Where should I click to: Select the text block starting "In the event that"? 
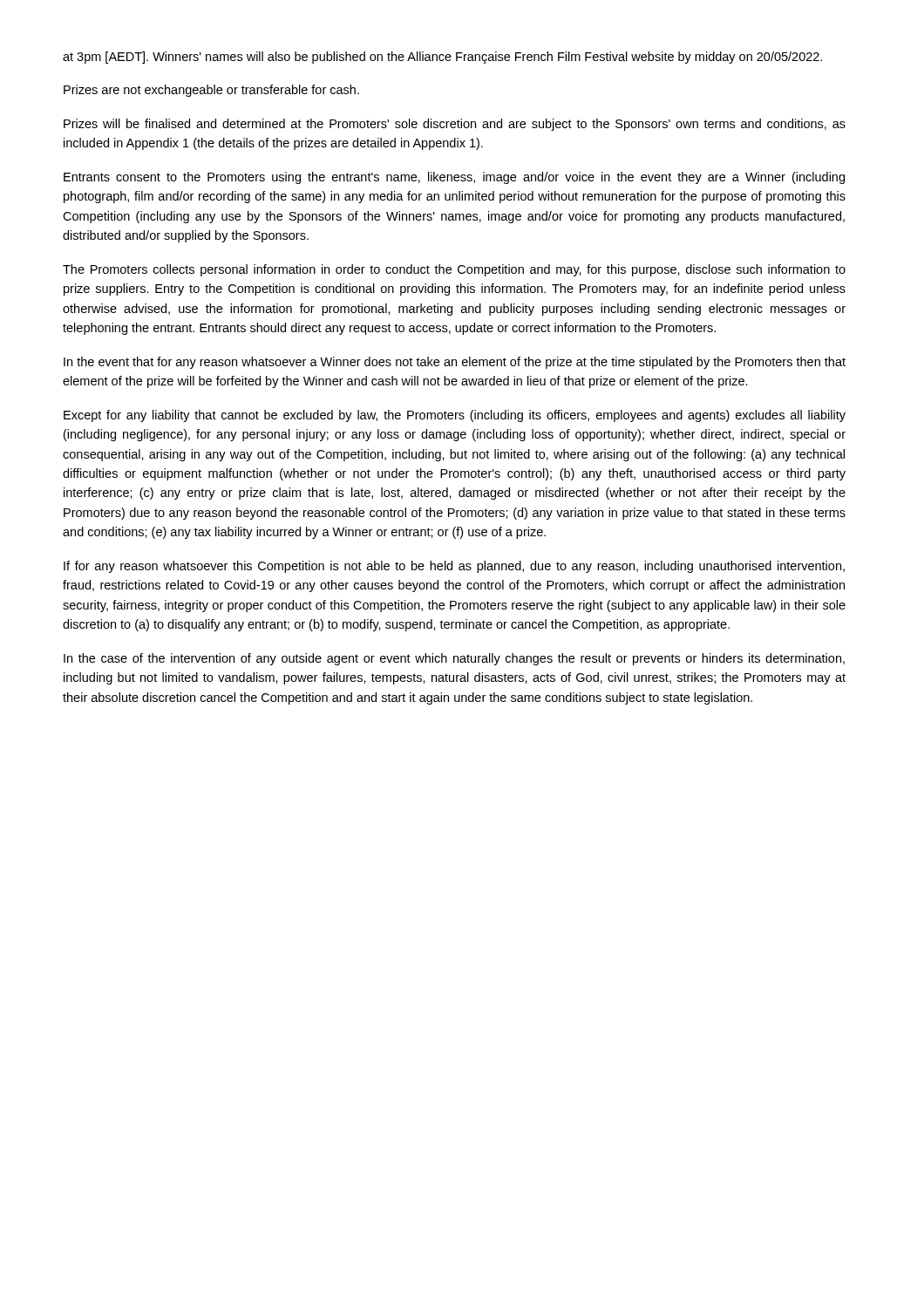click(454, 371)
